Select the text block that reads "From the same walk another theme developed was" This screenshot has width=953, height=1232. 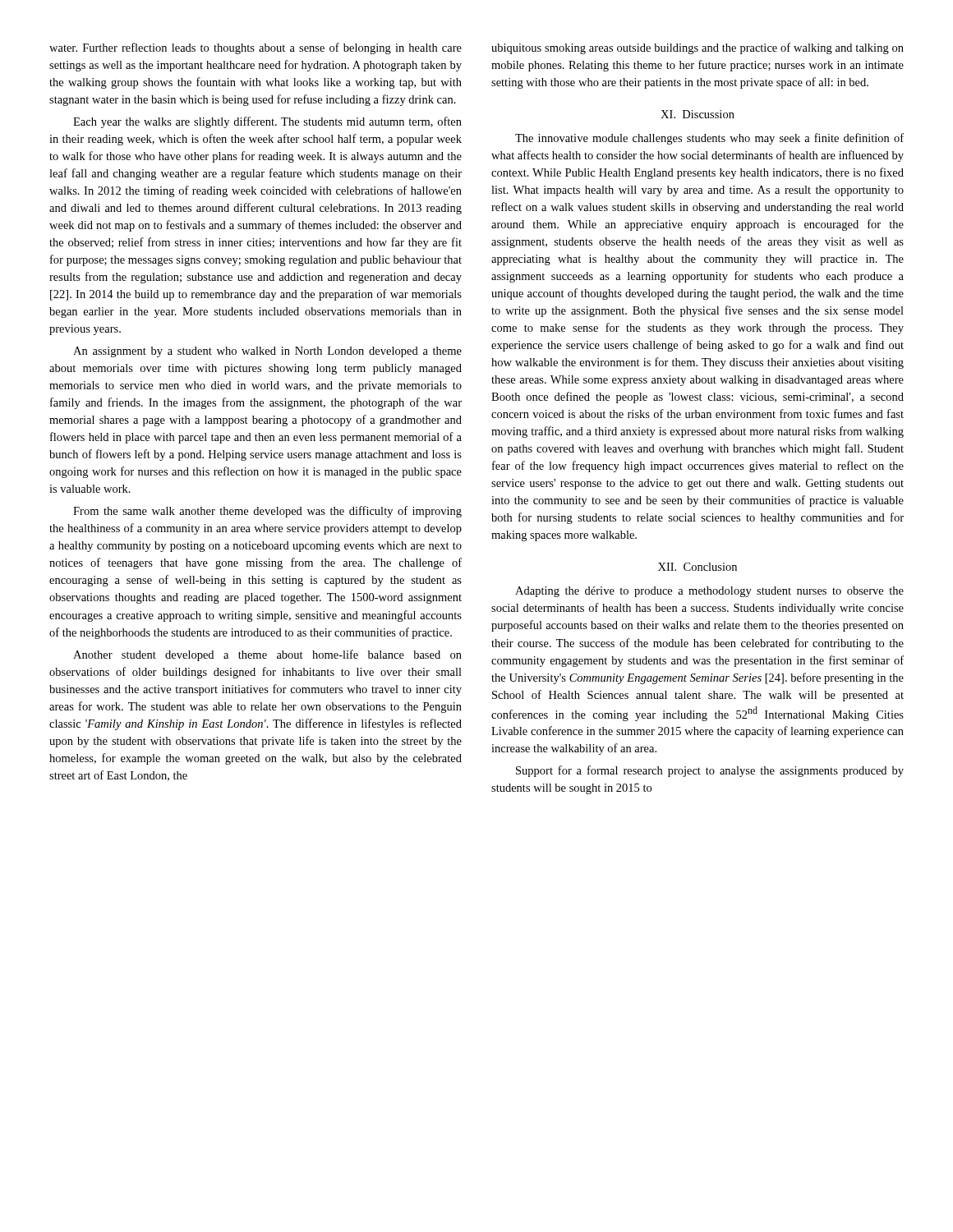click(x=255, y=572)
